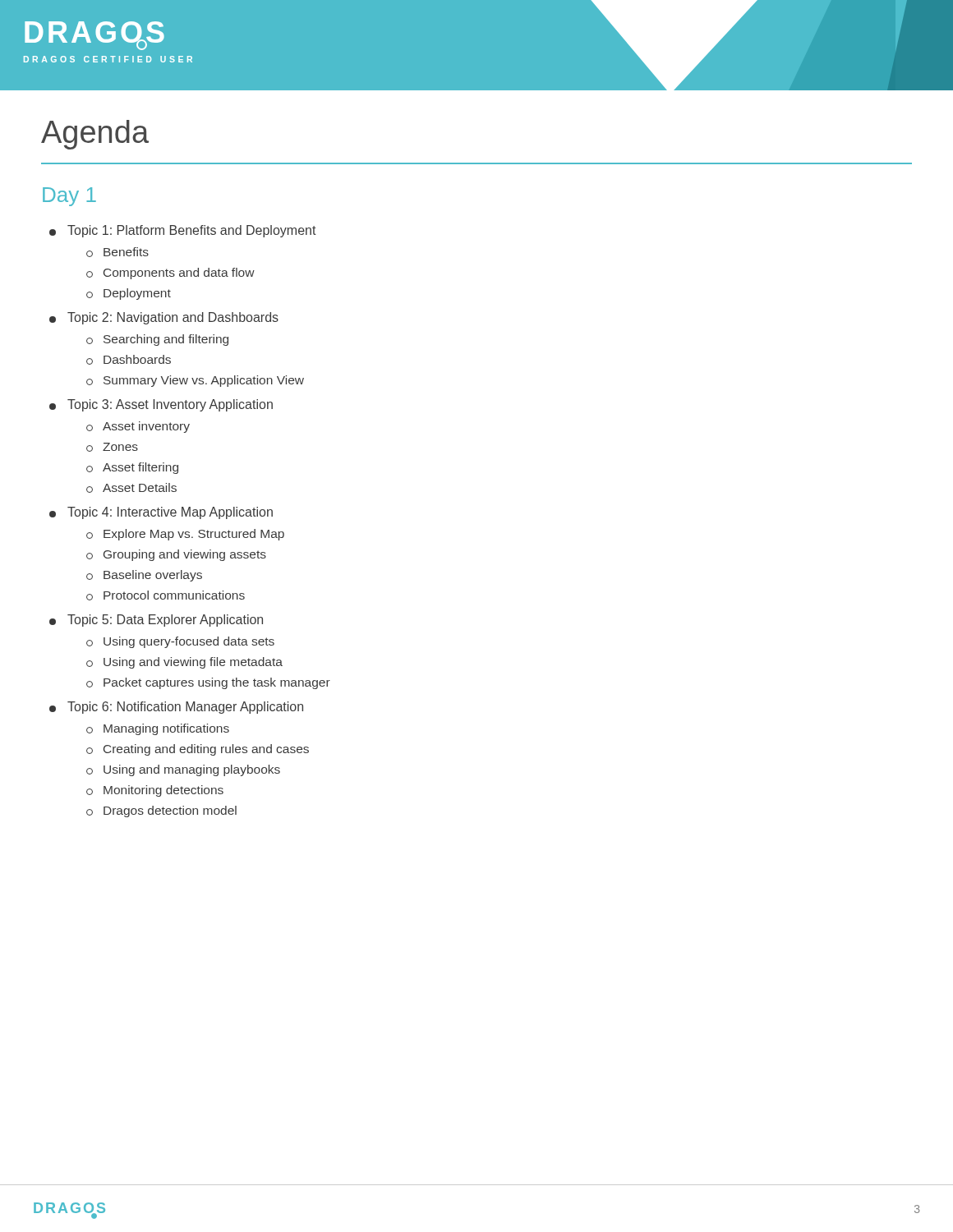Locate the list item that says "Topic 5: Data Explorer Application"
Image resolution: width=953 pixels, height=1232 pixels.
[157, 620]
